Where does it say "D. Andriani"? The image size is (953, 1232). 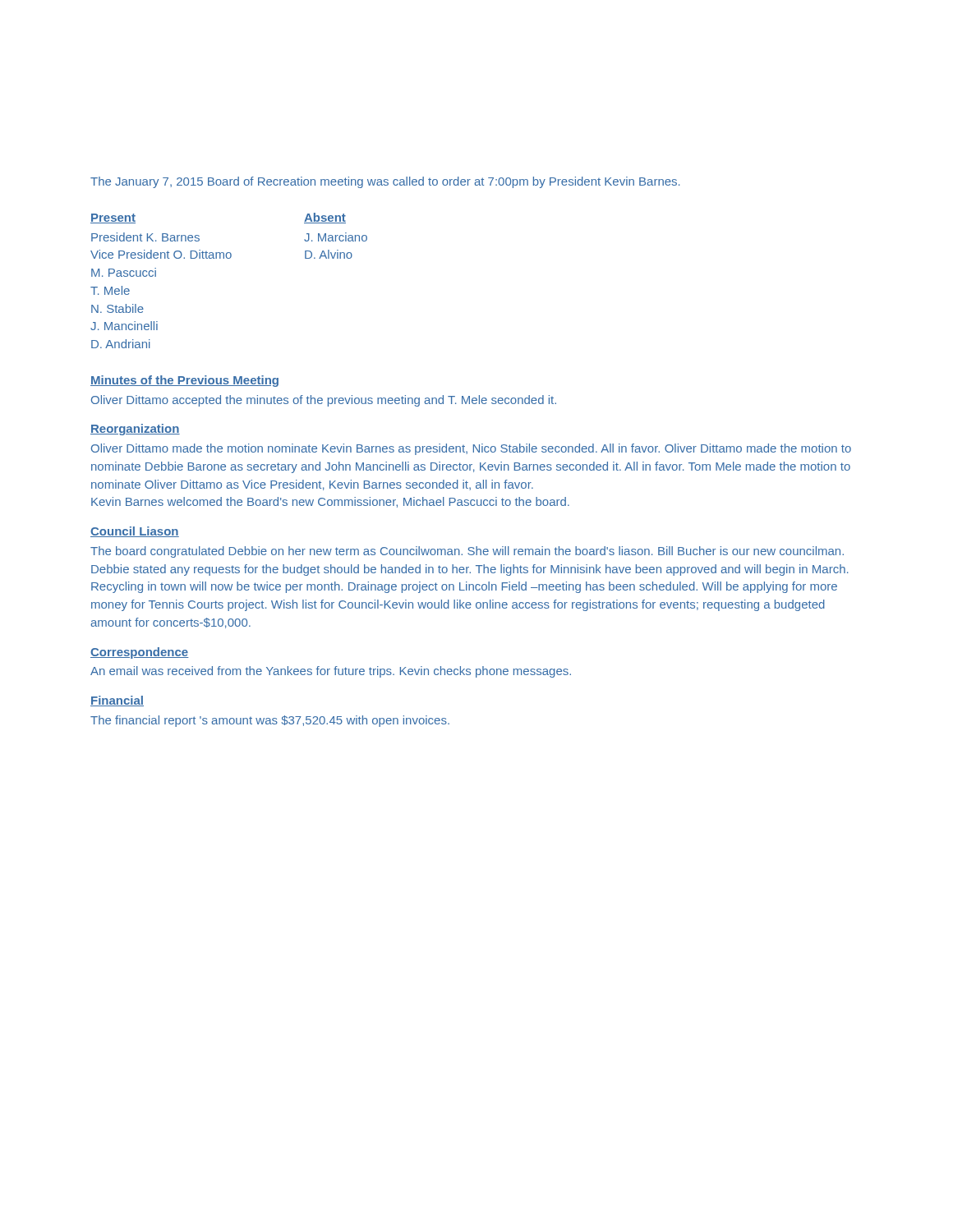coord(121,344)
